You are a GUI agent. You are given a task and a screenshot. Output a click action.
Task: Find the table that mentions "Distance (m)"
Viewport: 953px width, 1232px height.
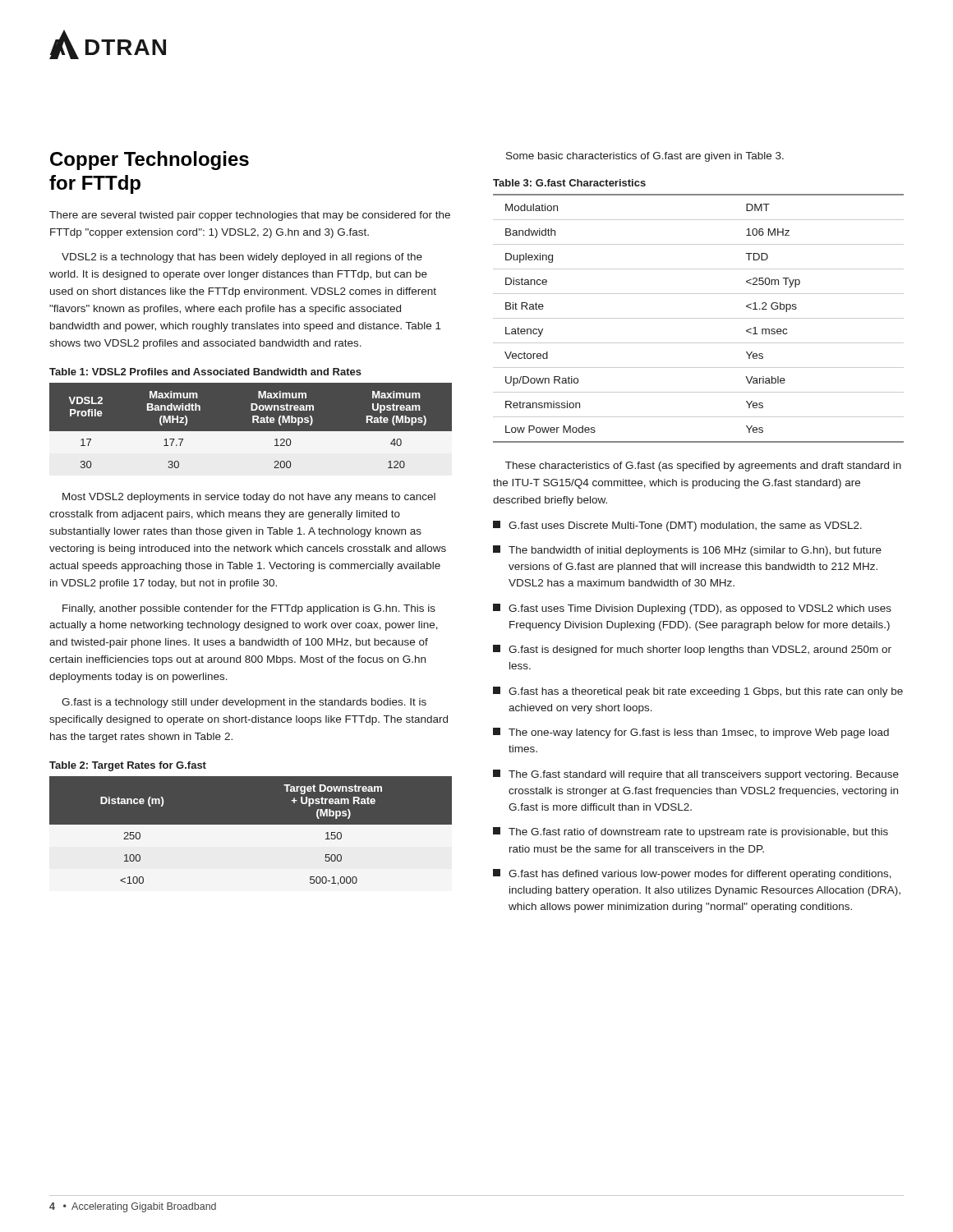(x=251, y=834)
